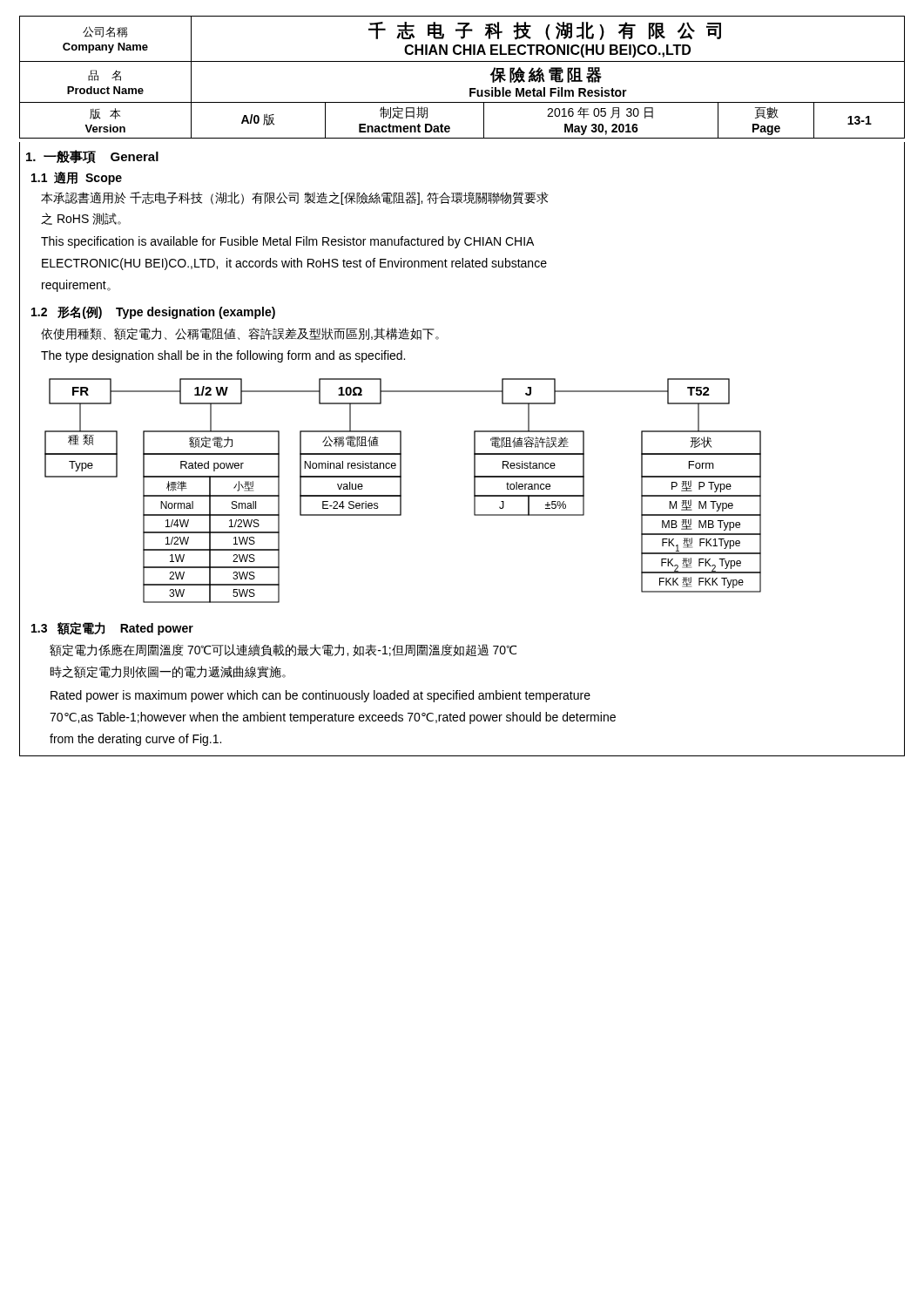Find "額定電力係應在周圍溫度 70℃可以連續負載的最大電力, 如表-1;但周圍溫度如超過 70℃" on this page
924x1307 pixels.
(283, 650)
